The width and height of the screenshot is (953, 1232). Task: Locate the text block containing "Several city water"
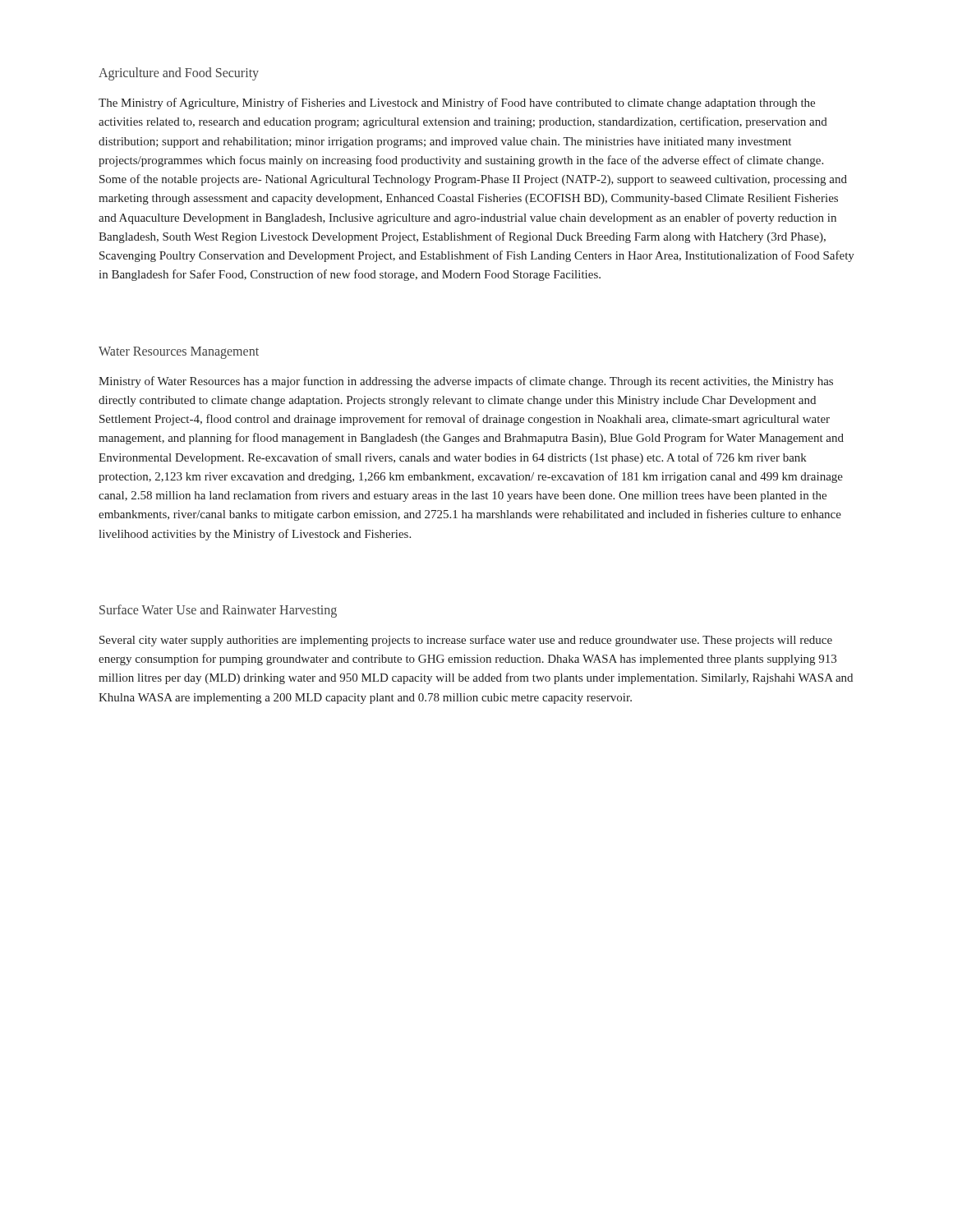click(476, 668)
